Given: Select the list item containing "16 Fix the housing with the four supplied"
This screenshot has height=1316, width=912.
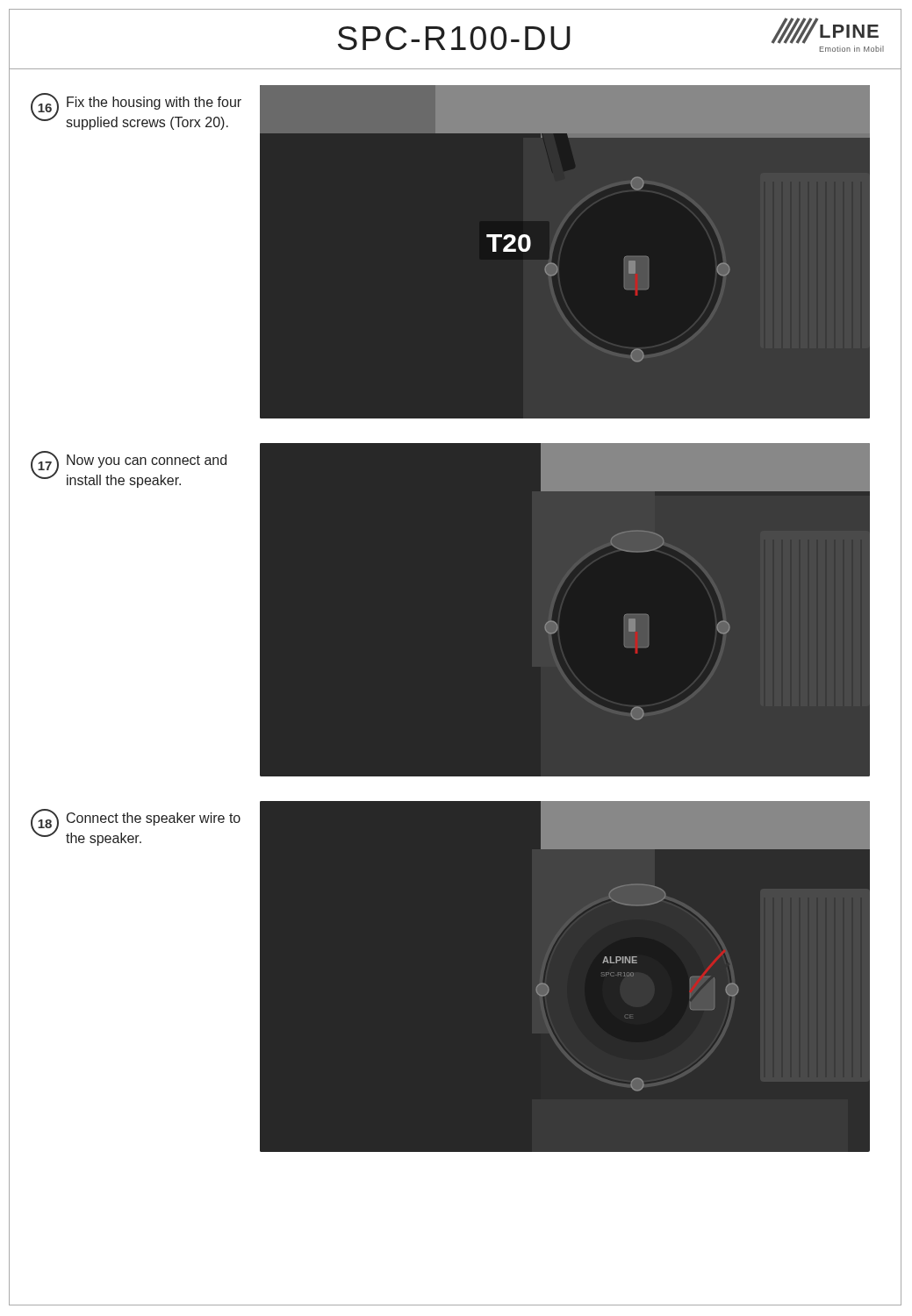Looking at the screenshot, I should pos(145,112).
